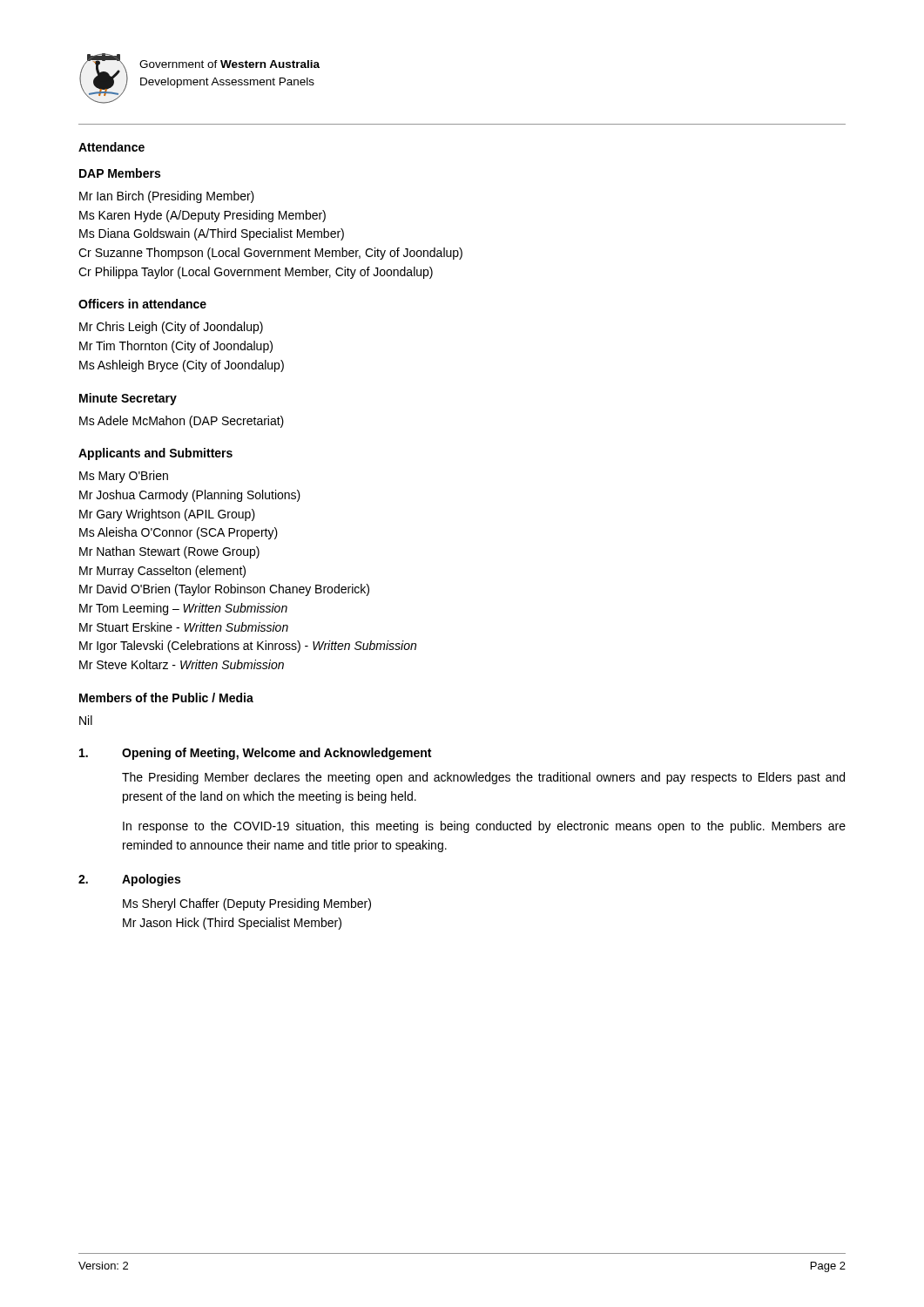Click on the section header containing "Members of the Public /"
924x1307 pixels.
(x=166, y=698)
